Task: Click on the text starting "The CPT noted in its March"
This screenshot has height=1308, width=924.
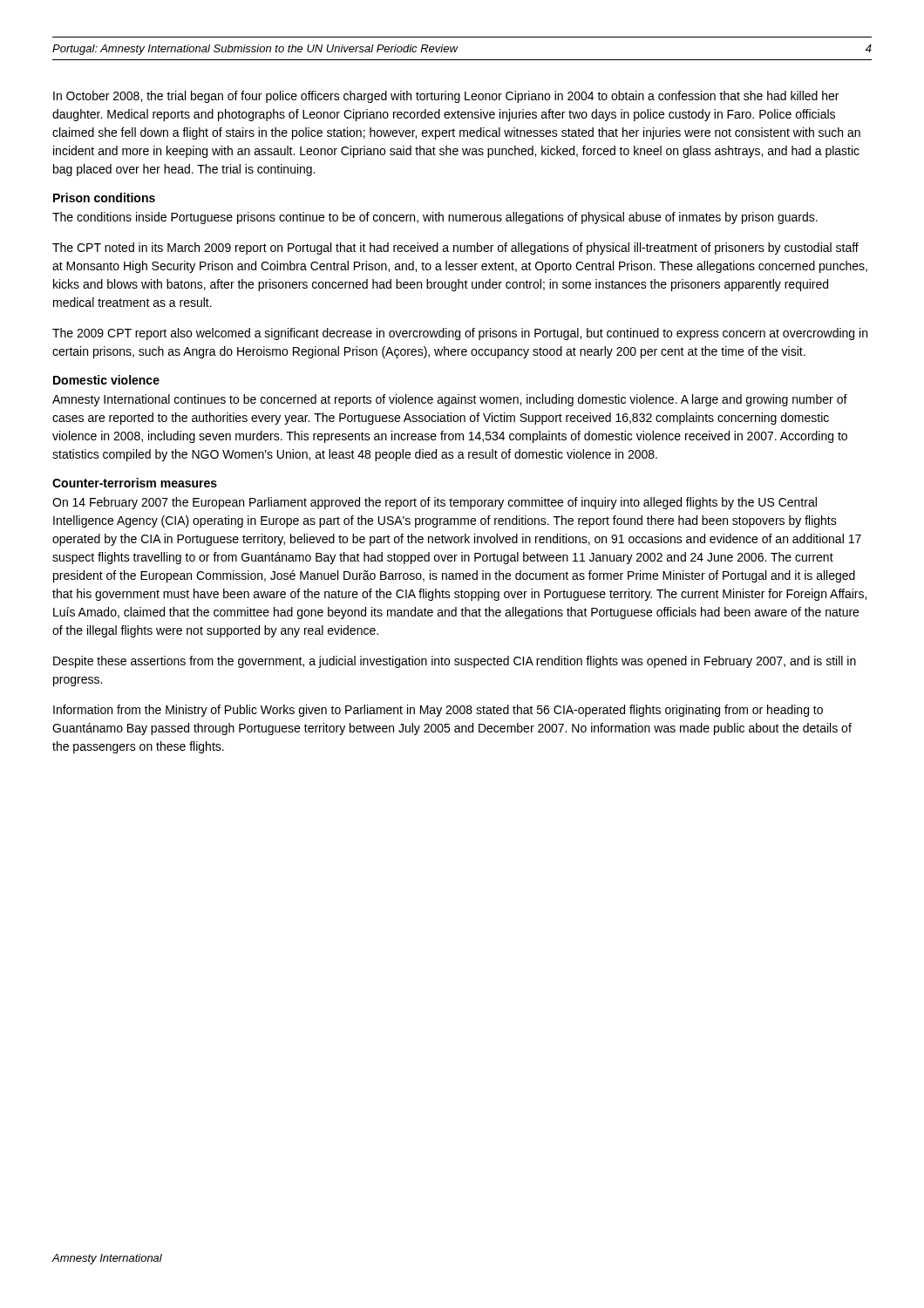Action: [x=460, y=275]
